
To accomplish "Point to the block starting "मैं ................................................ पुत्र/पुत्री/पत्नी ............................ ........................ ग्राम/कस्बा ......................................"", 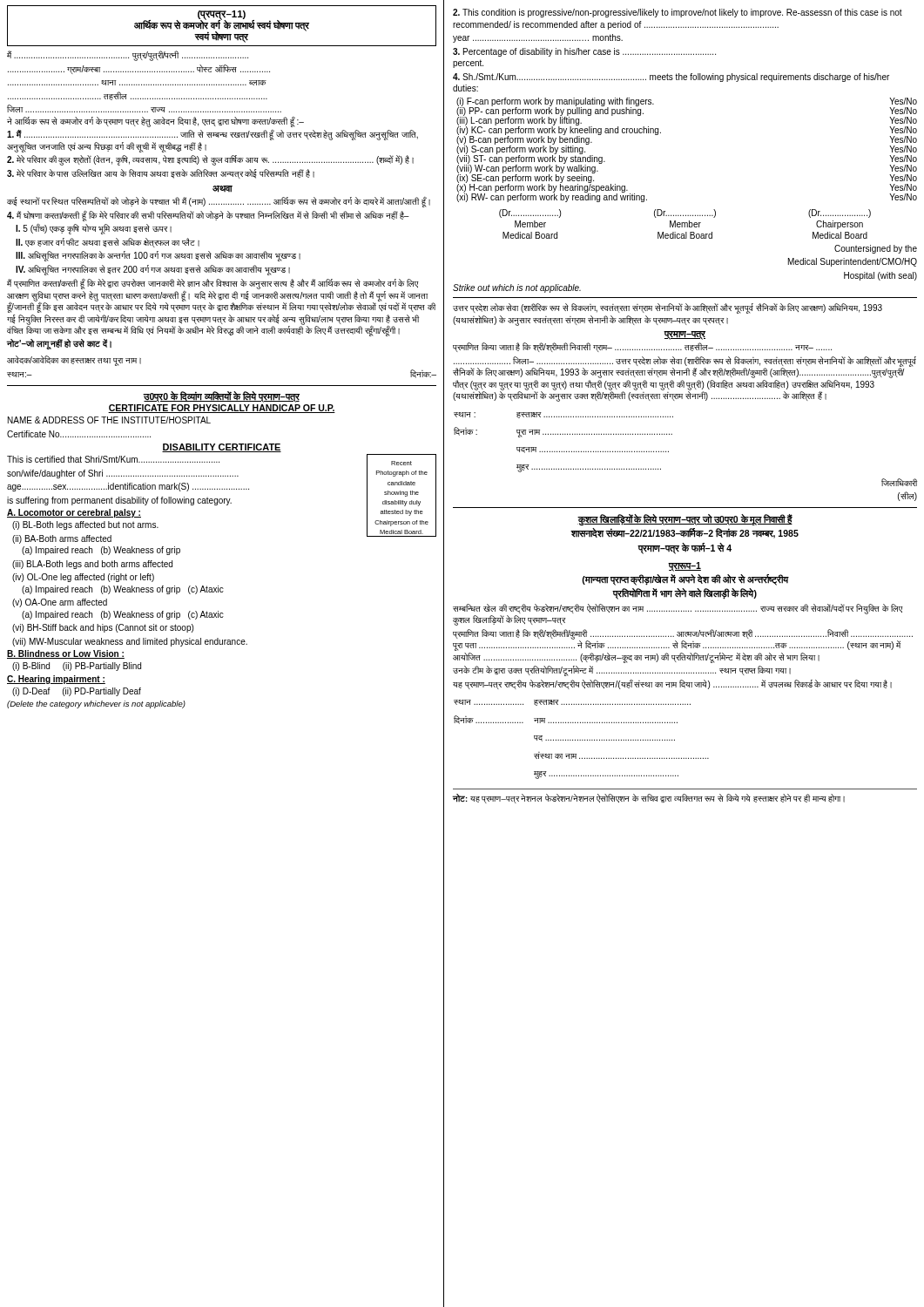I will coord(222,88).
